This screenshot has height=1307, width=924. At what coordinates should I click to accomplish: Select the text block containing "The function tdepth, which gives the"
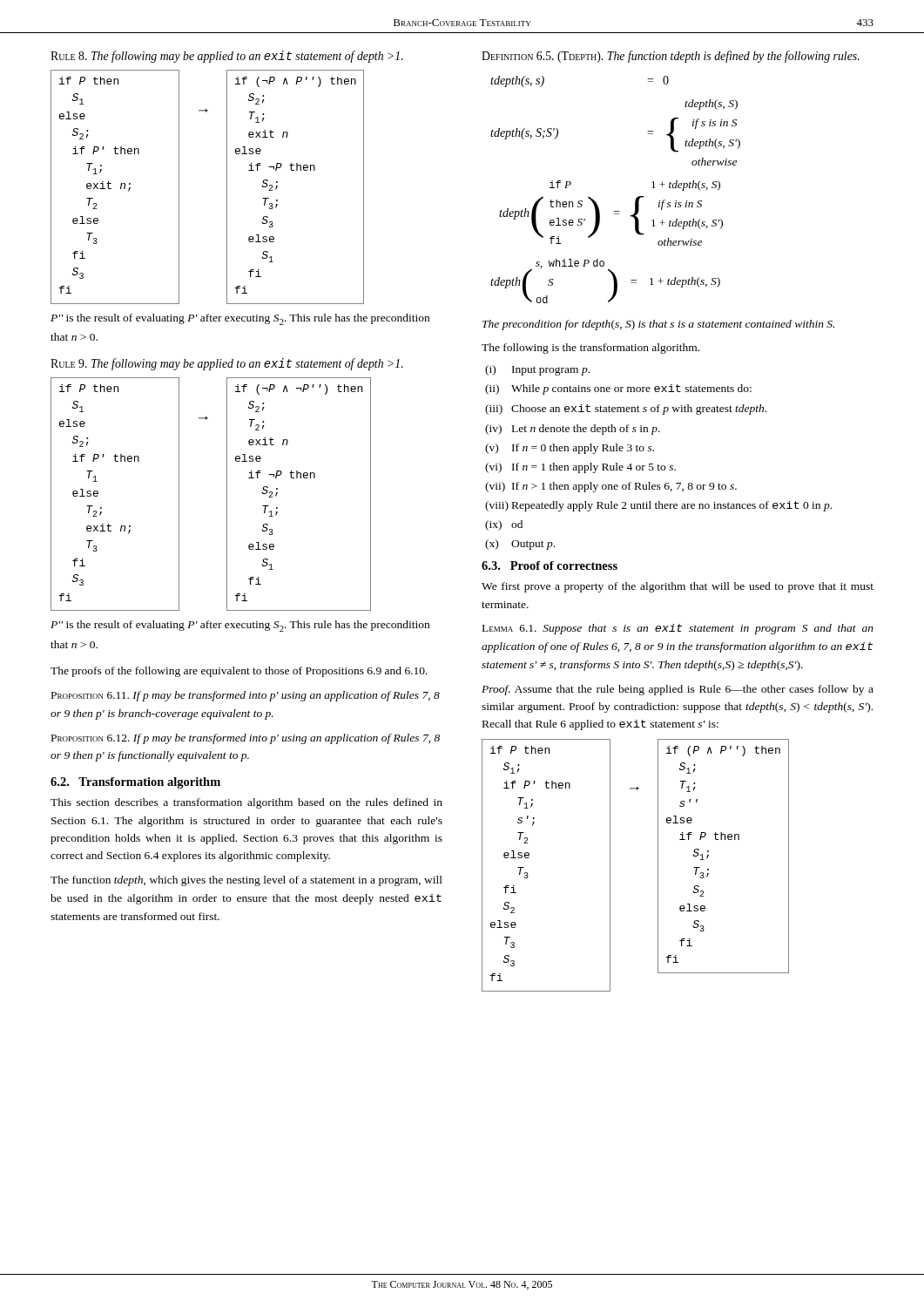click(246, 898)
